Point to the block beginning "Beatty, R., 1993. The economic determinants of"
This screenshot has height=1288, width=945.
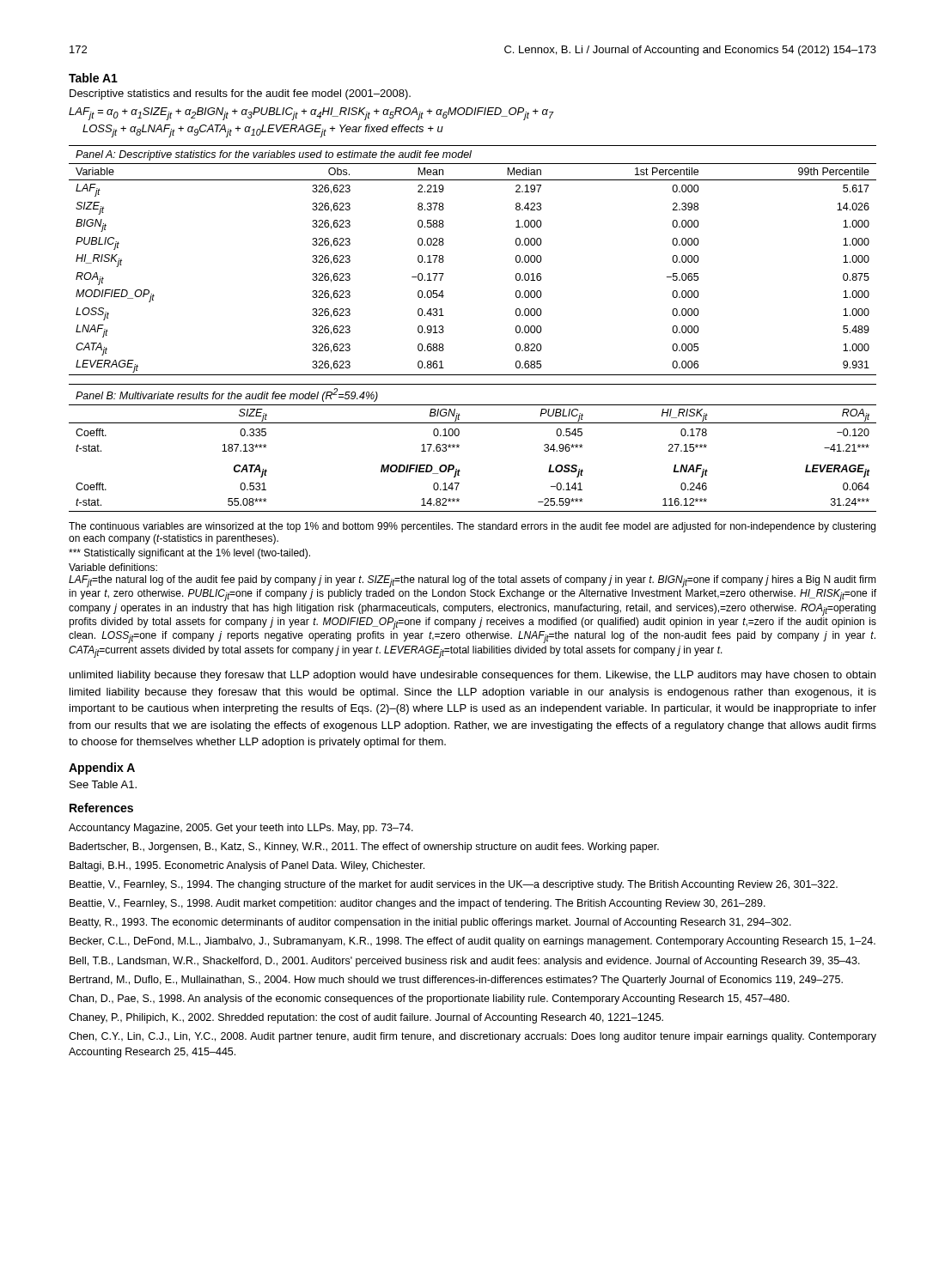430,922
